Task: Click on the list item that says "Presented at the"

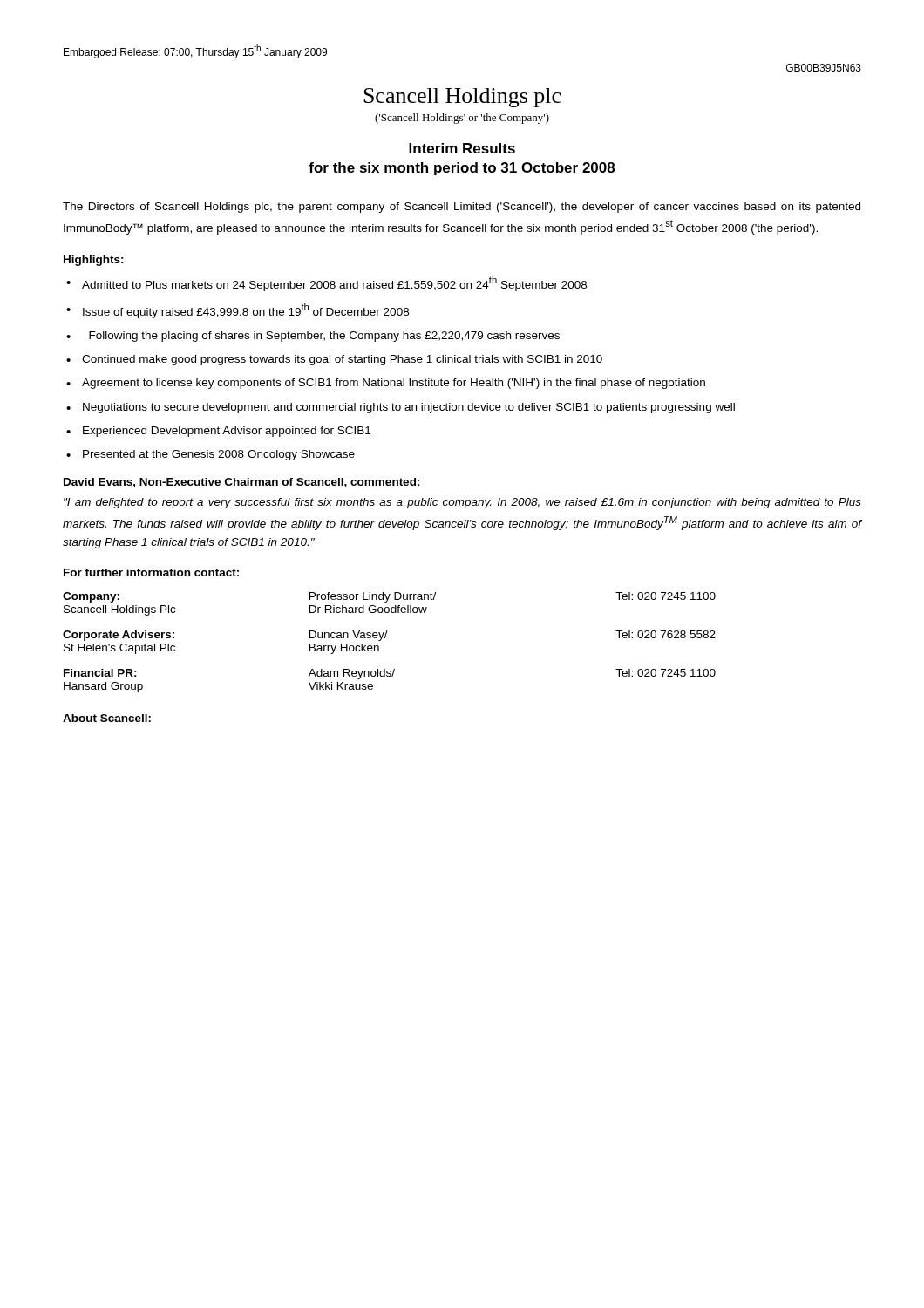Action: [218, 454]
